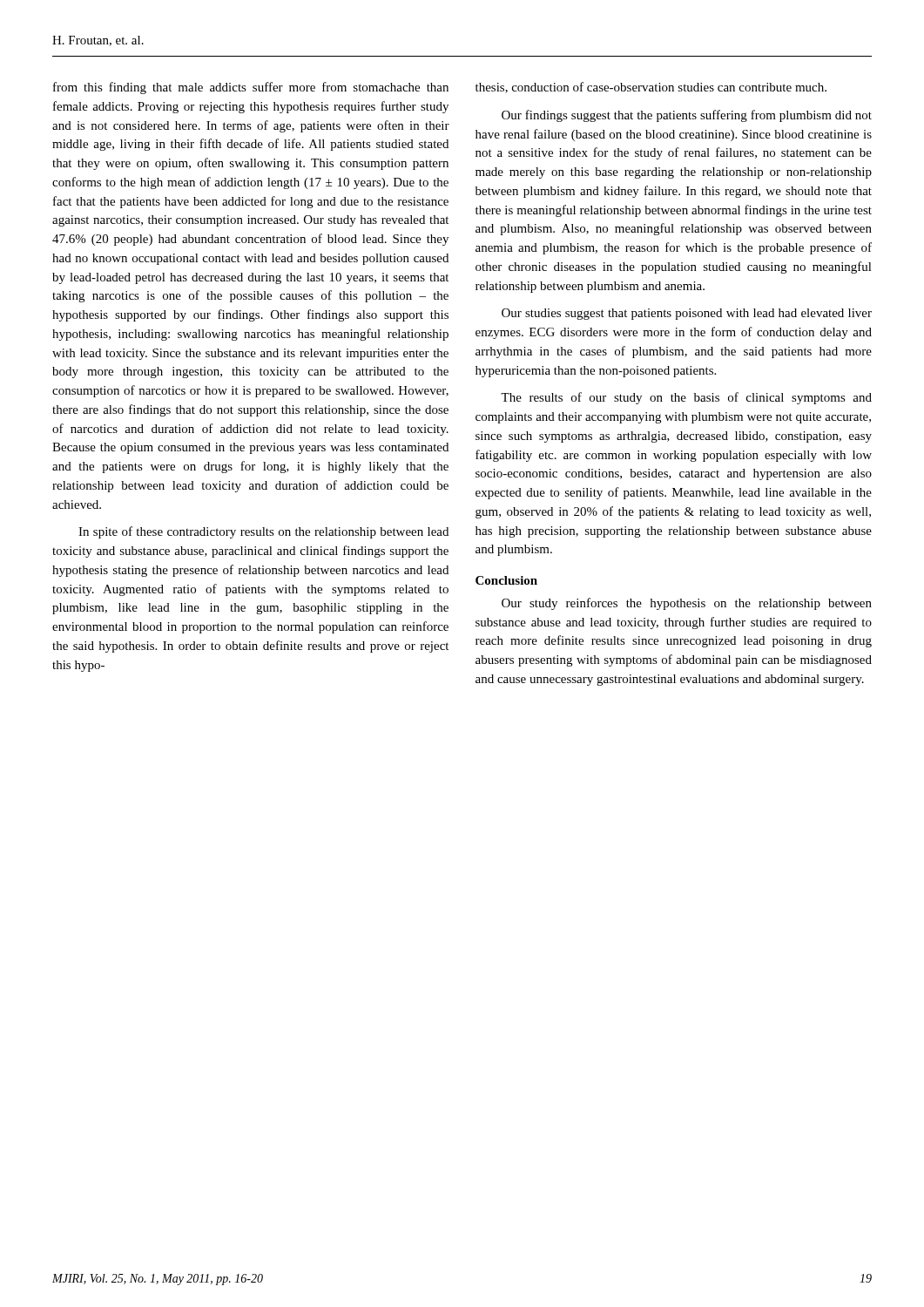Find the region starting "thesis, conduction of"

tap(673, 319)
